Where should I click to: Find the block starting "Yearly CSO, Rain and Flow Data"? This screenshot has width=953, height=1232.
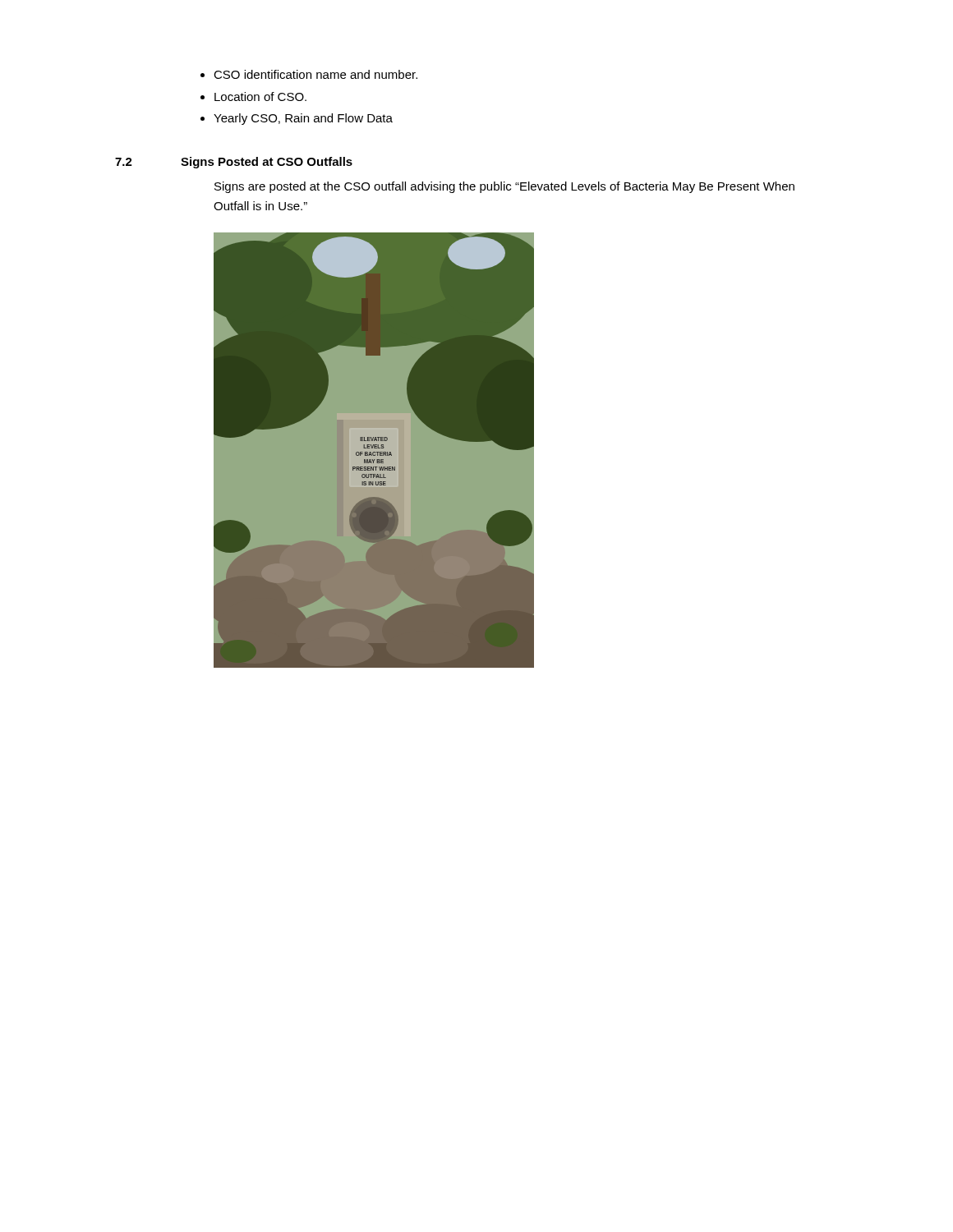[x=303, y=119]
